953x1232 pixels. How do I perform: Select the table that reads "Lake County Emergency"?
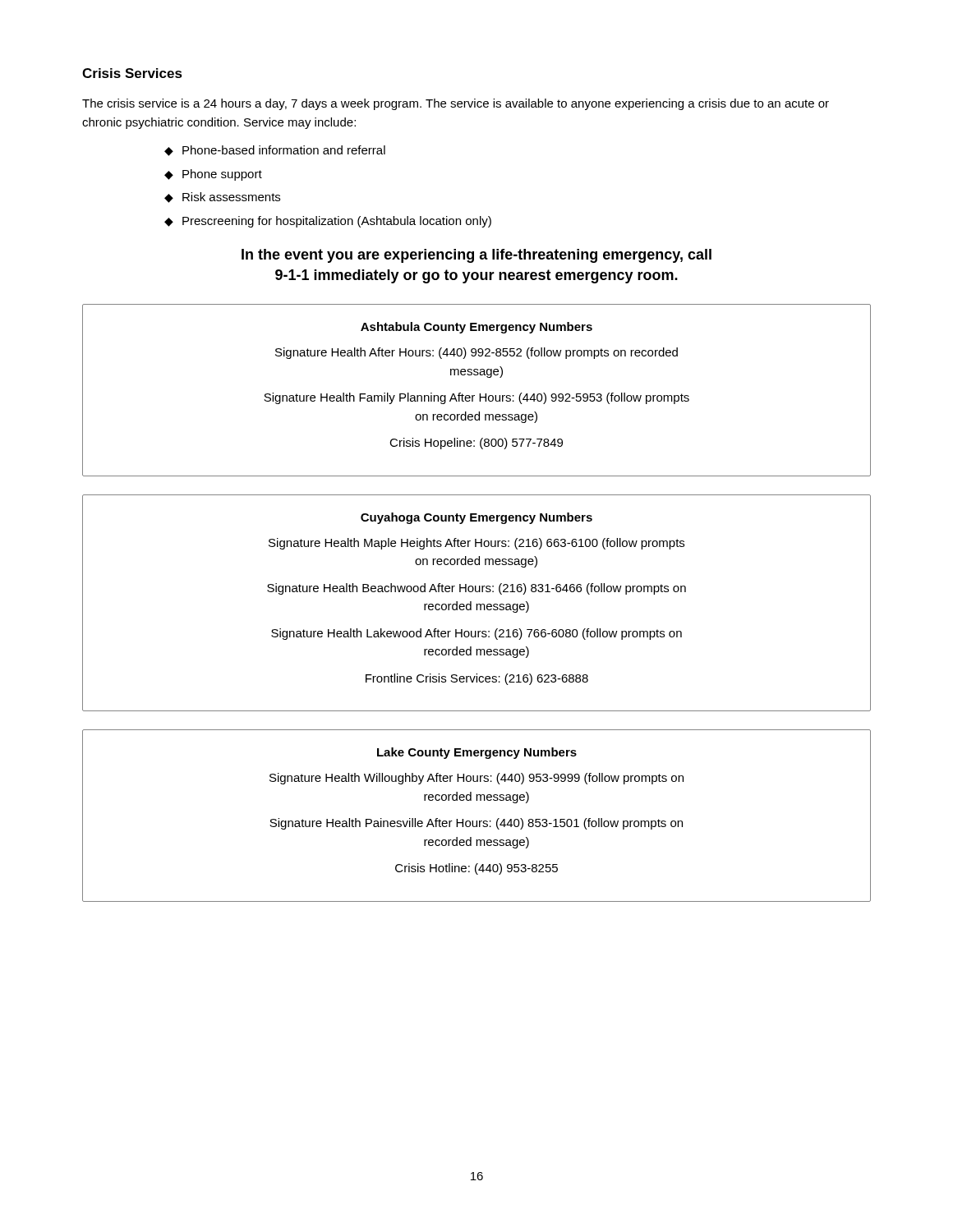click(x=476, y=816)
